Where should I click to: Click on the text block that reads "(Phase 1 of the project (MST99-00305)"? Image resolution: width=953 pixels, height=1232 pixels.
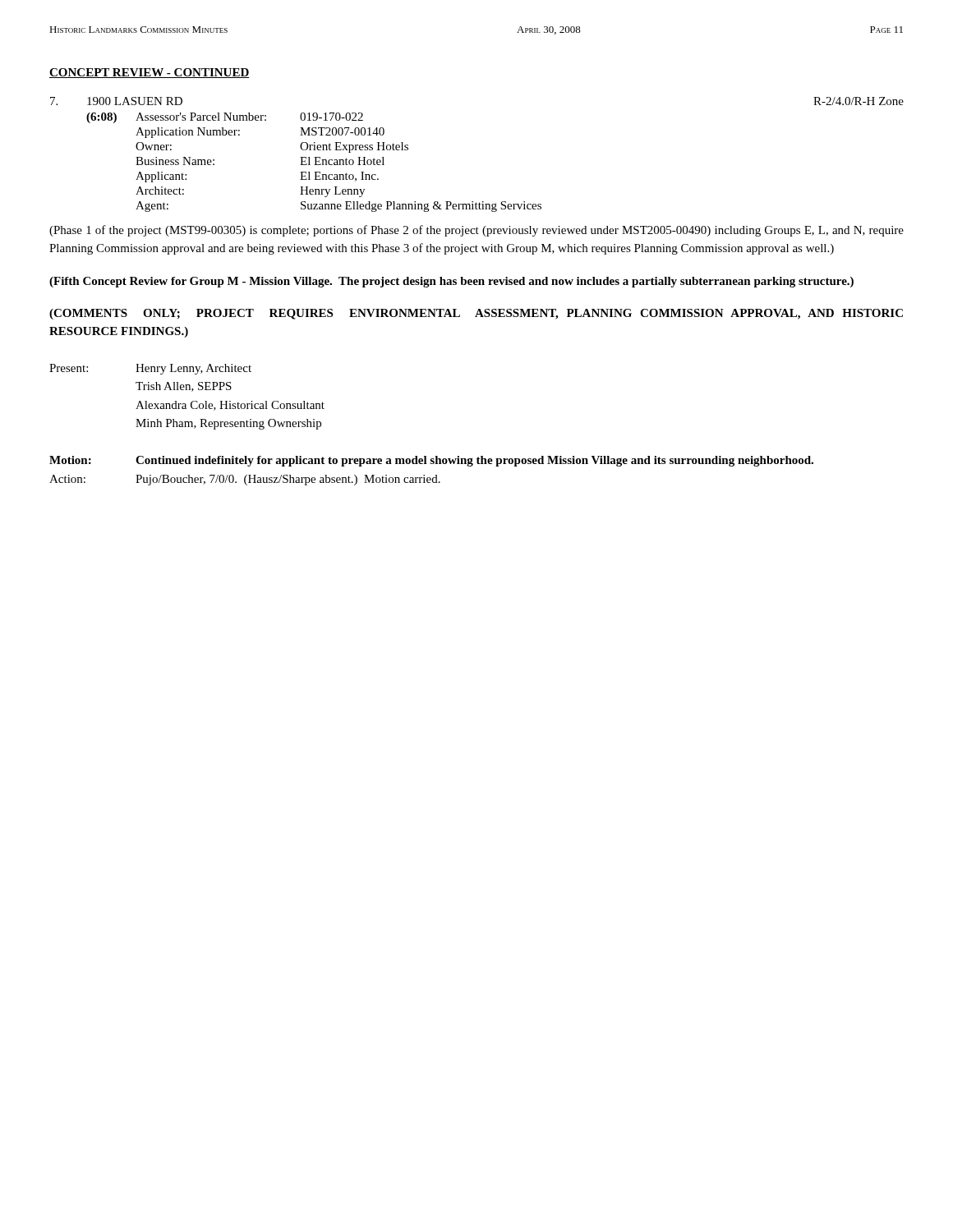pos(476,239)
